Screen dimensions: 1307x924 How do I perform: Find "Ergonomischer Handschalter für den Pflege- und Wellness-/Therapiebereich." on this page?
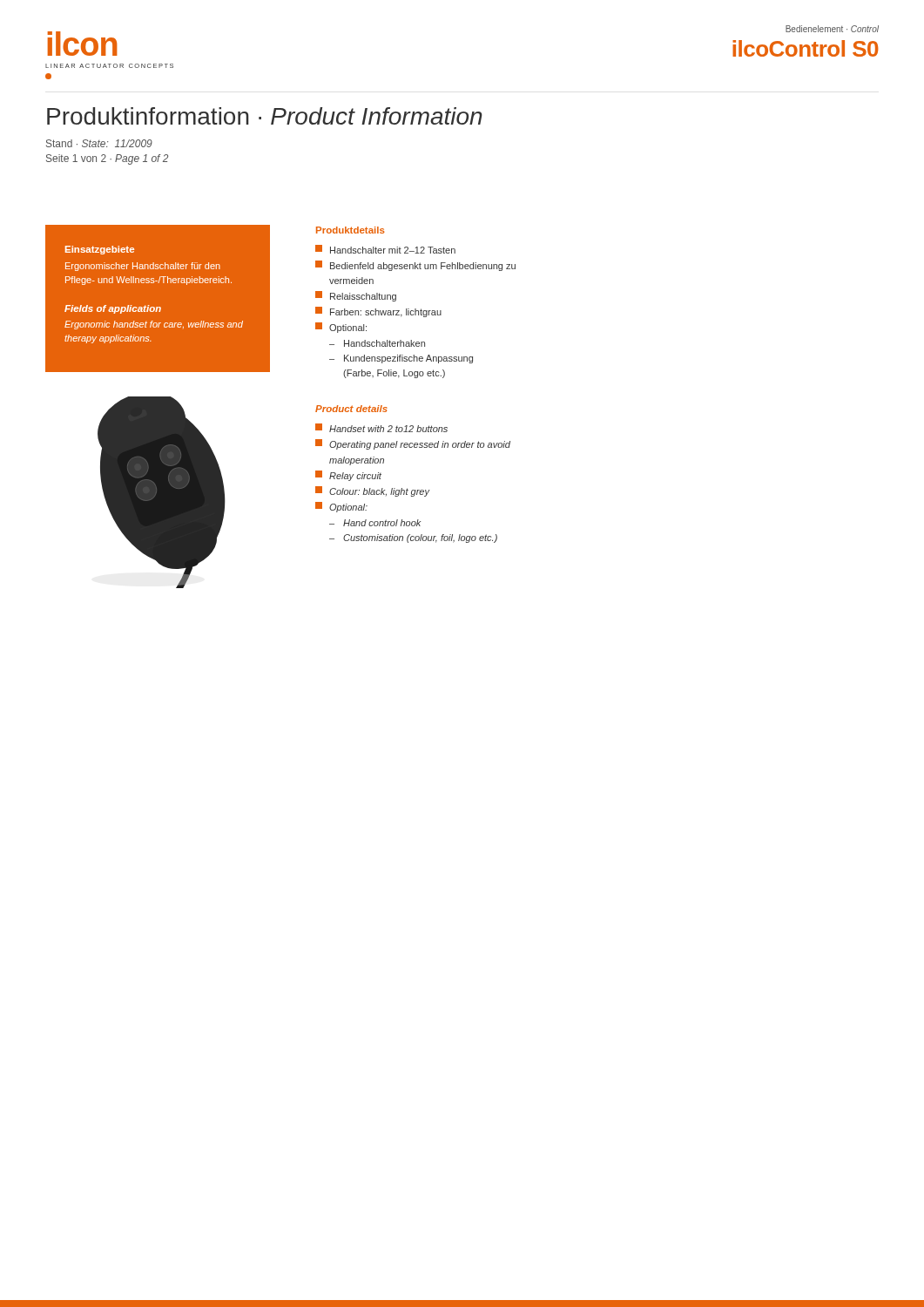[x=148, y=273]
